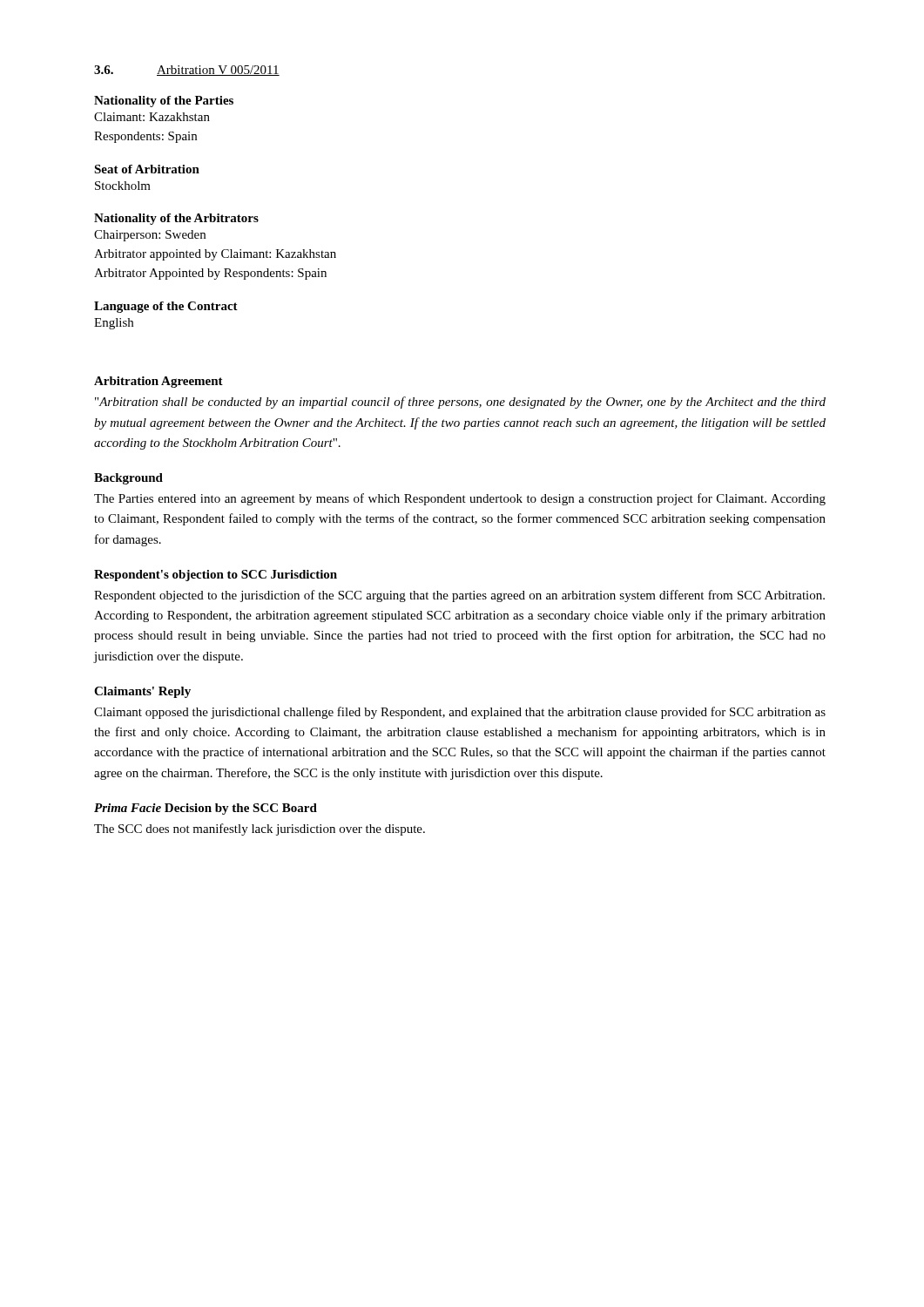
Task: Select the text block starting "The Parties entered into an"
Action: coord(460,519)
